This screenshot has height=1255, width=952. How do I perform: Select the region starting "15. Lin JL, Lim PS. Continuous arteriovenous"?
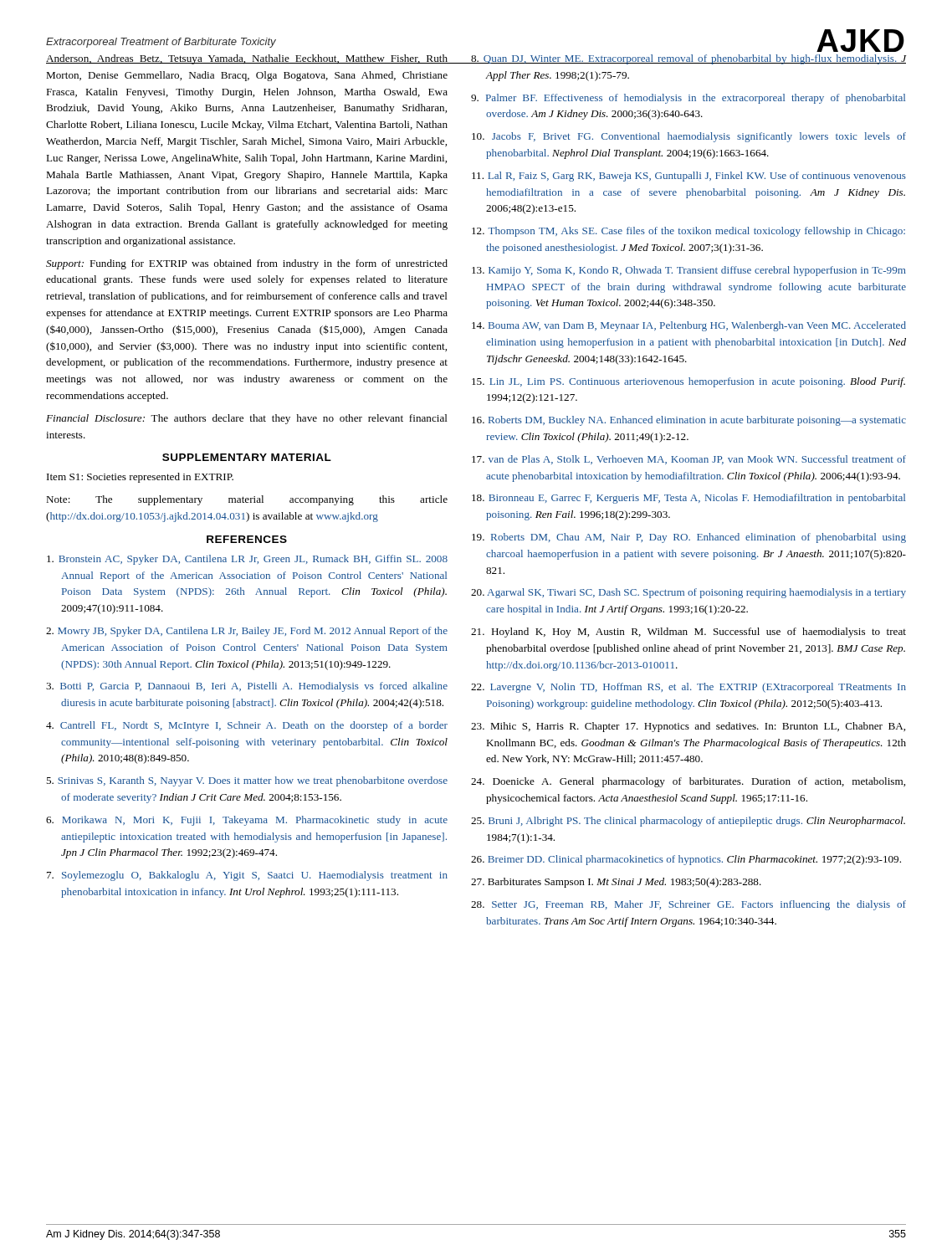pyautogui.click(x=688, y=389)
